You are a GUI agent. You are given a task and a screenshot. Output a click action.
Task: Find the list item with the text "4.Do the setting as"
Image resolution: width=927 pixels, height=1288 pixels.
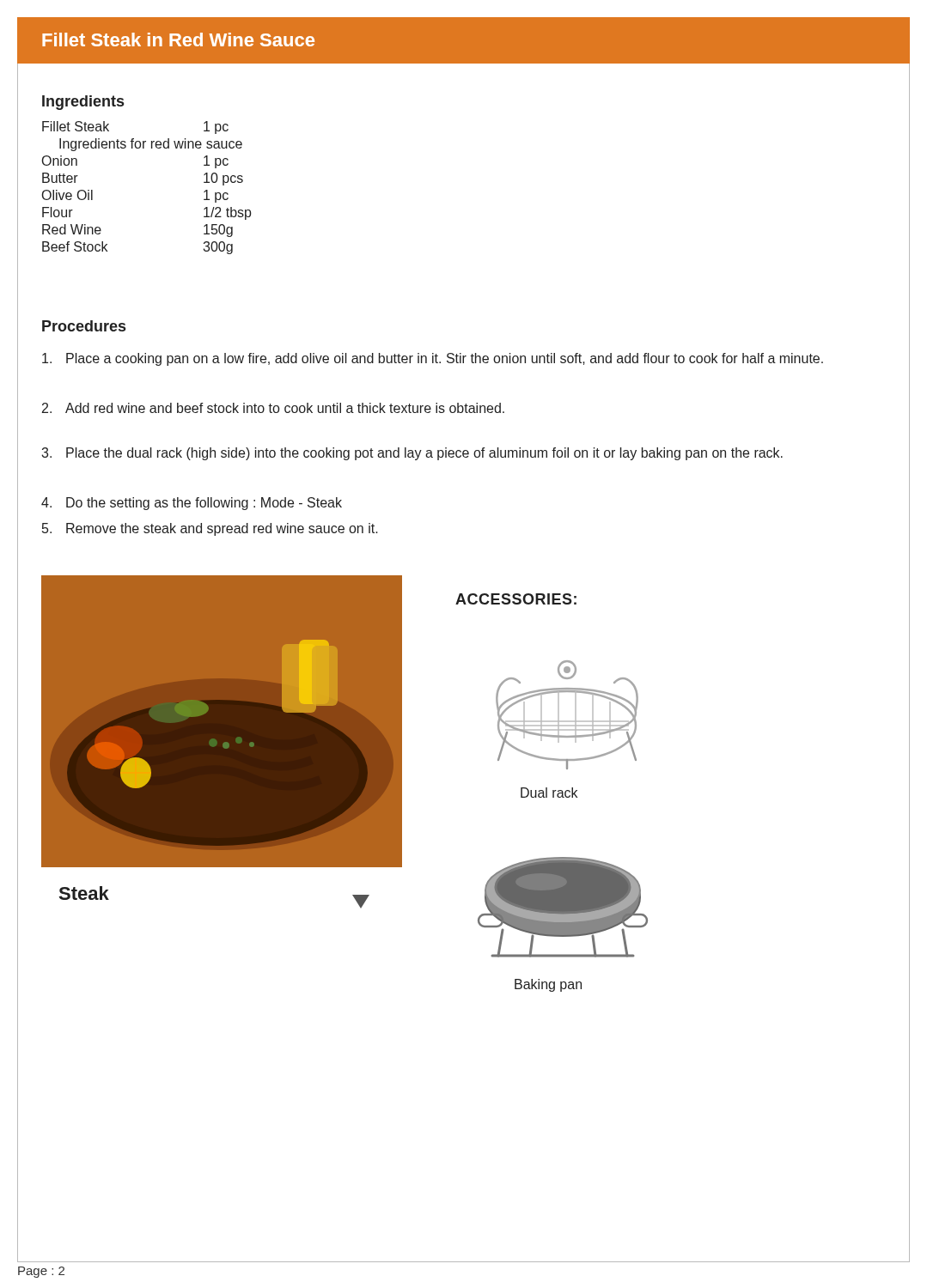pyautogui.click(x=192, y=503)
